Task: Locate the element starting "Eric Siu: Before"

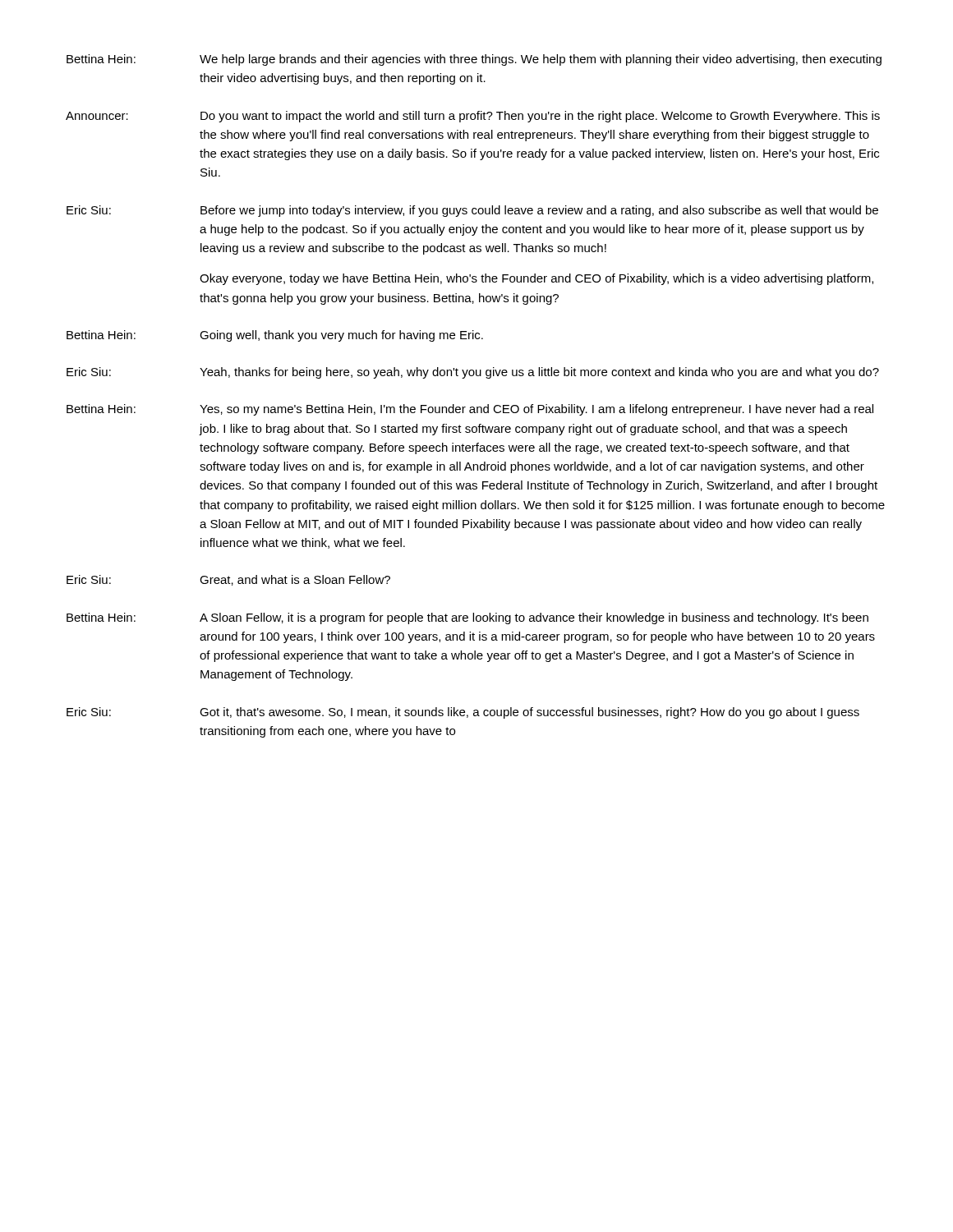Action: (476, 253)
